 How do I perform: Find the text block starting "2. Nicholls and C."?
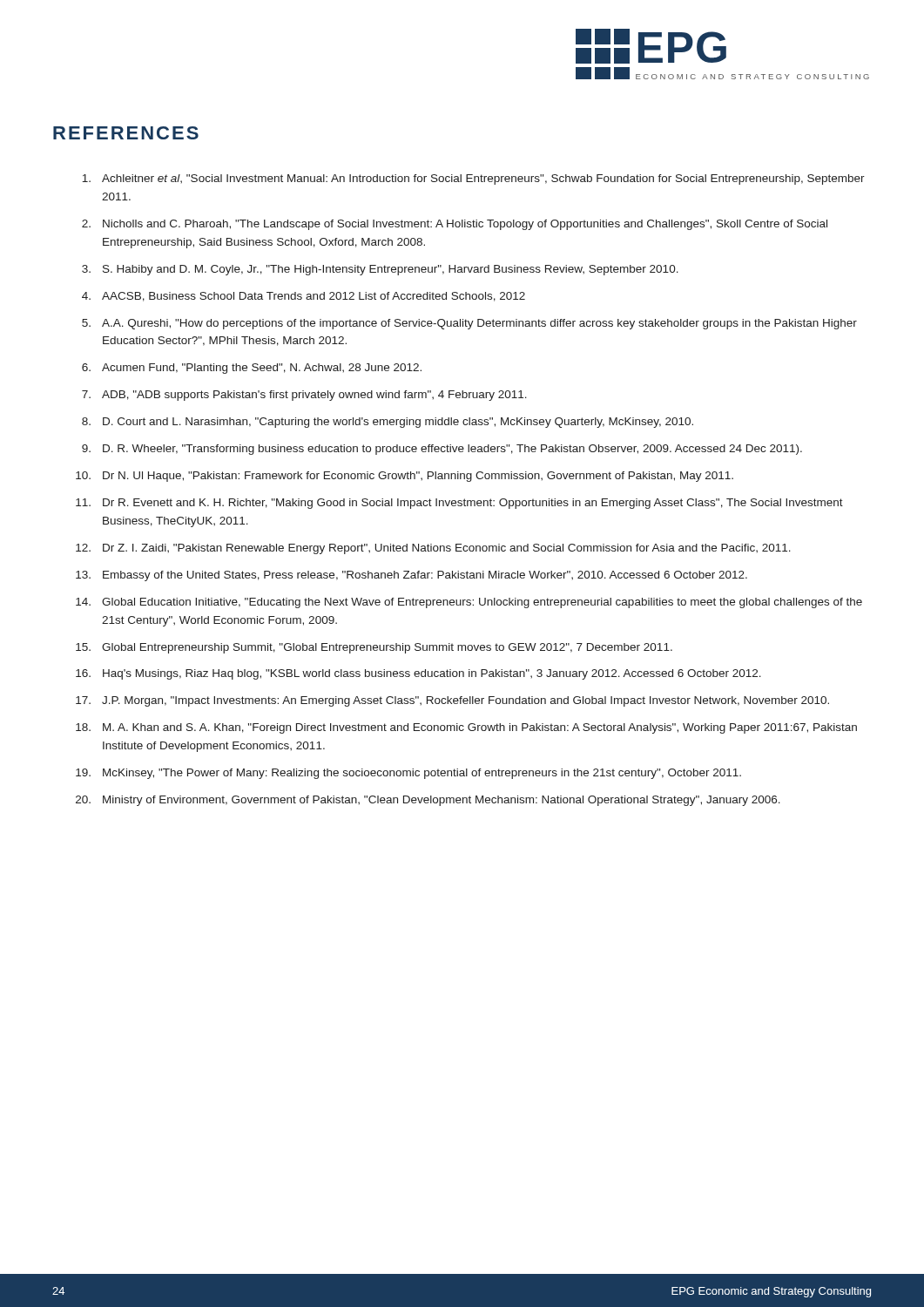[x=462, y=233]
